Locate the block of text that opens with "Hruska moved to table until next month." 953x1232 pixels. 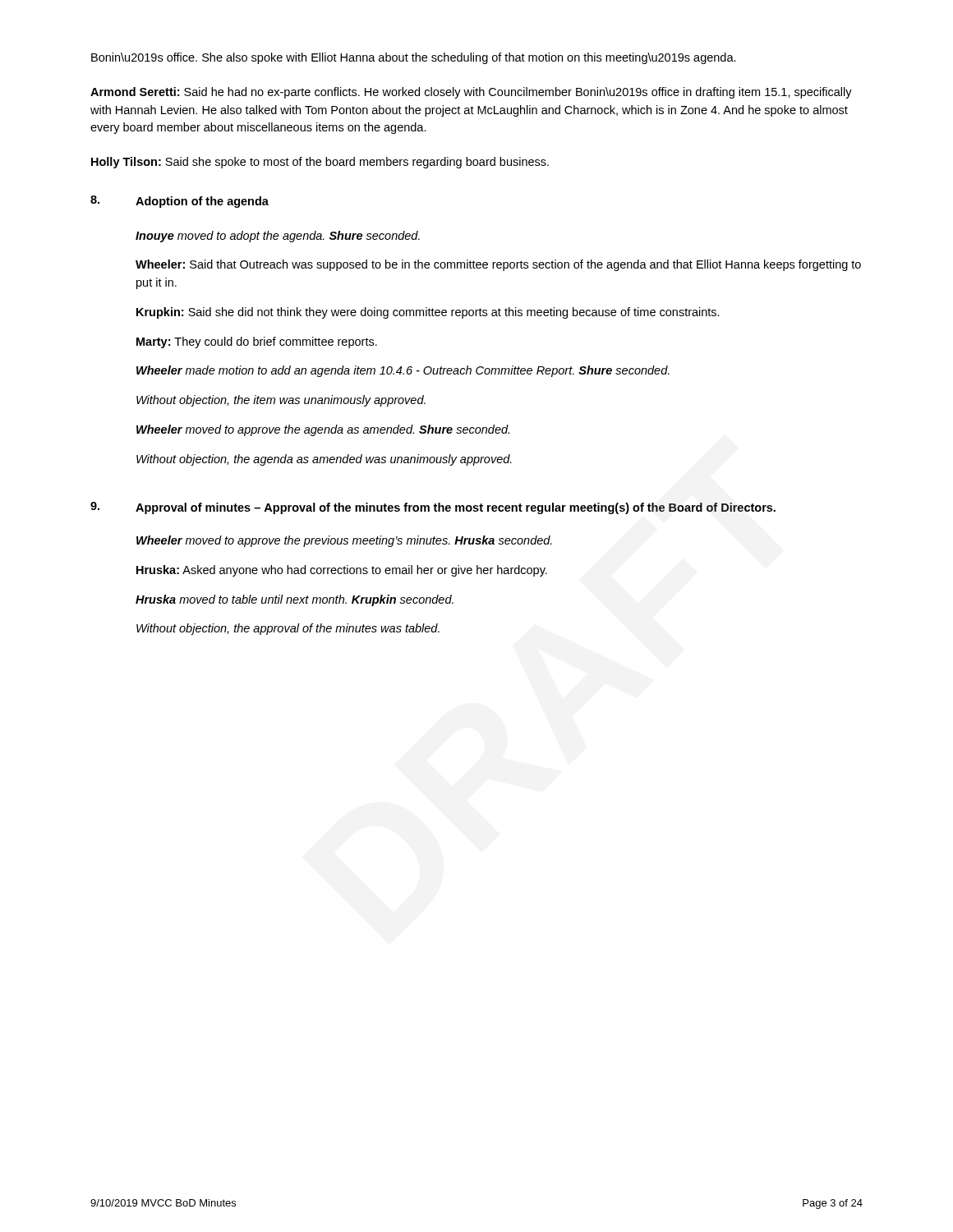[295, 599]
